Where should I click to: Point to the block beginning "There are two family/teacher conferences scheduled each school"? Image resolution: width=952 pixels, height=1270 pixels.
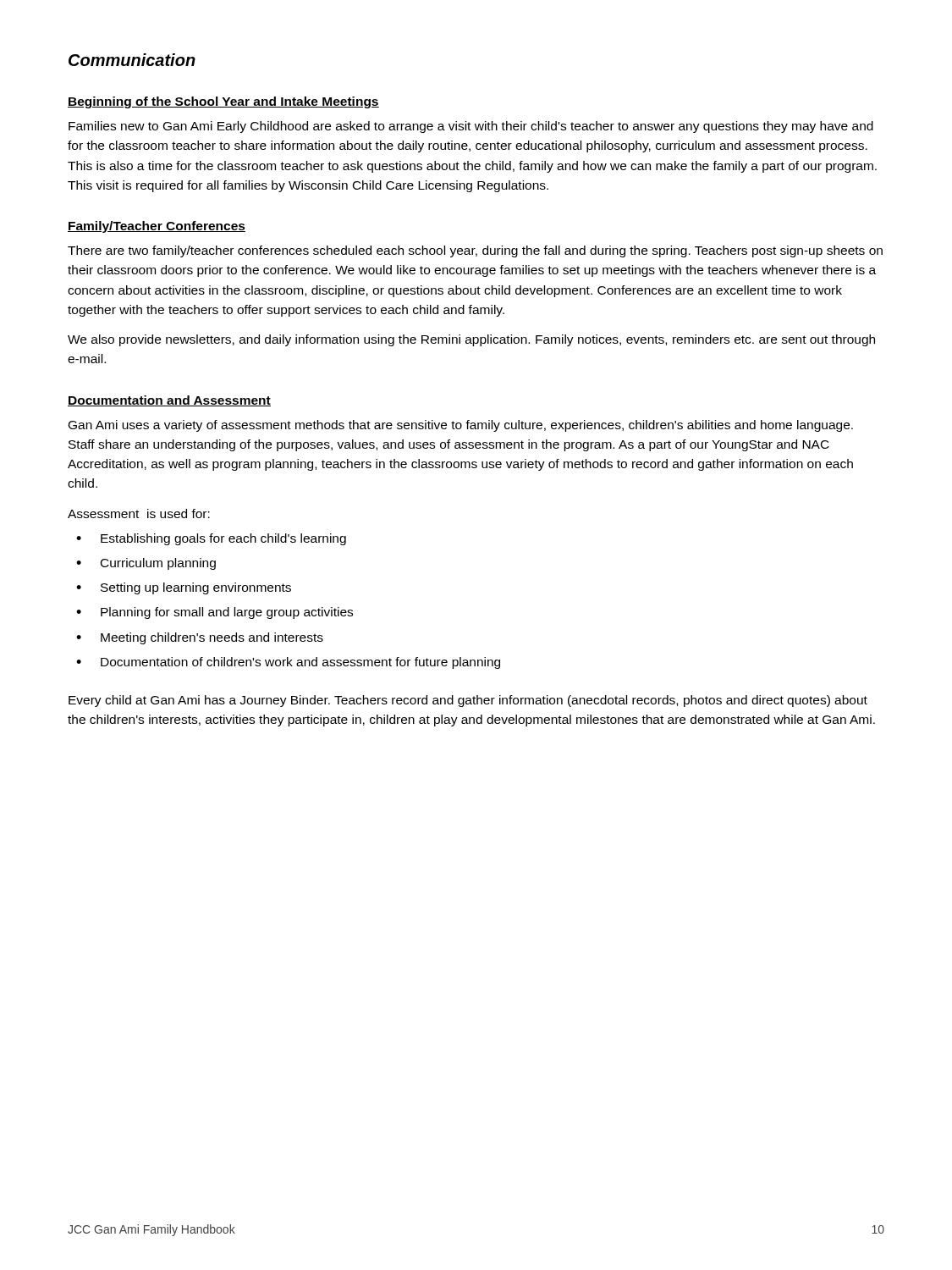coord(476,280)
